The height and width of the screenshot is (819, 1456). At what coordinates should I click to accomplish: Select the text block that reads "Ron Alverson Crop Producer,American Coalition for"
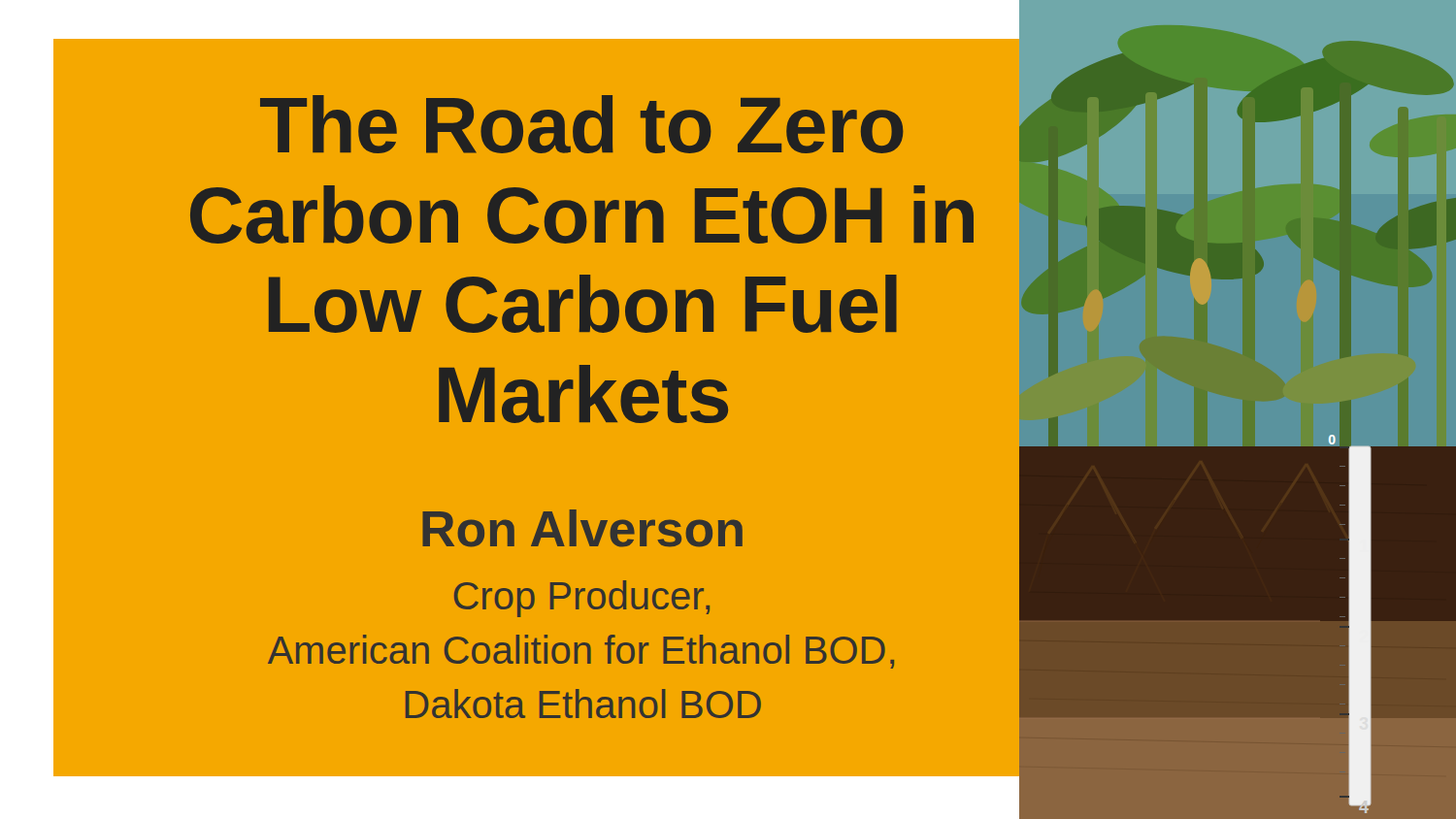coord(582,615)
